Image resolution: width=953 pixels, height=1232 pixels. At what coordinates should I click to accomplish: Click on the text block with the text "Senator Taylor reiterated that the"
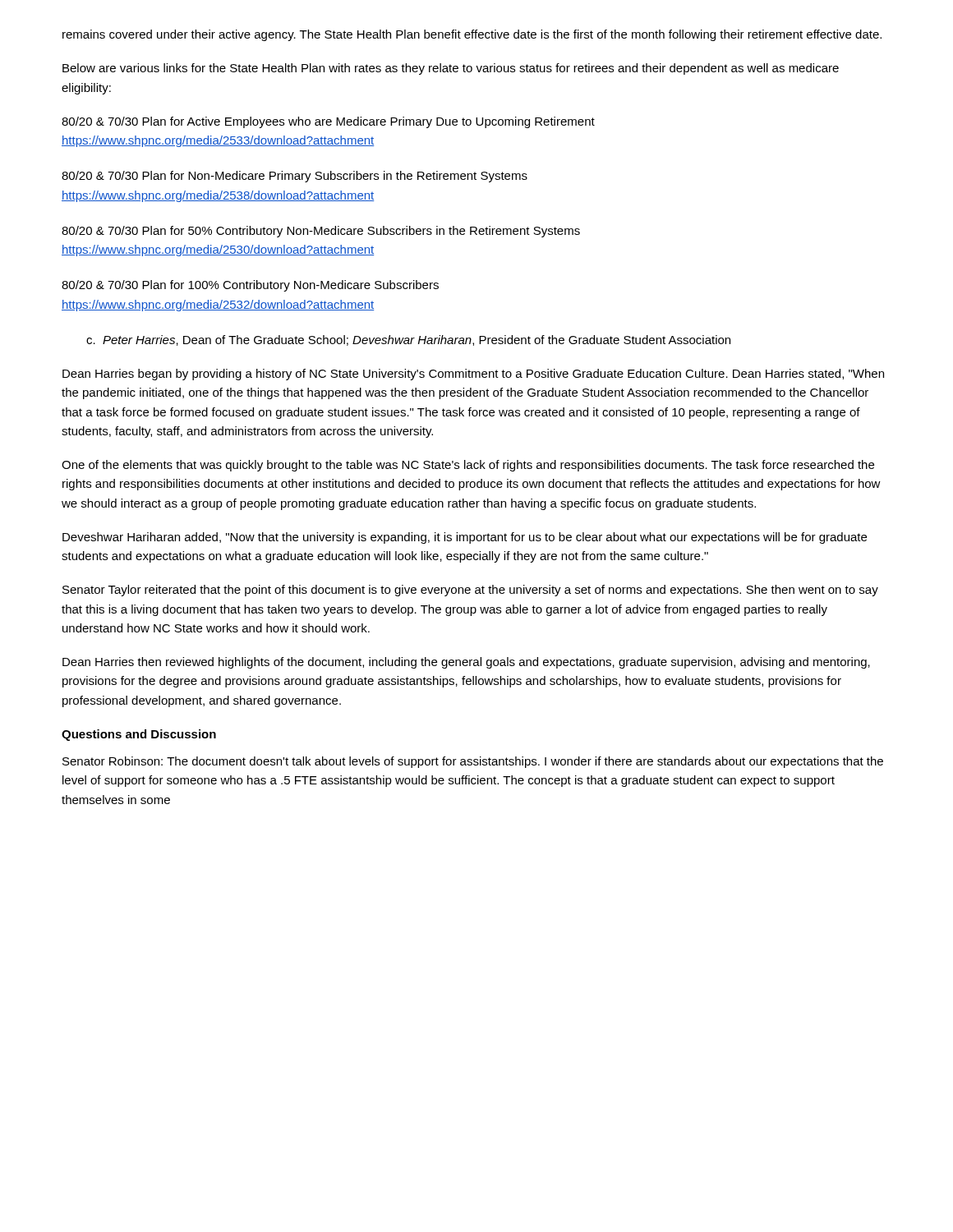(470, 609)
